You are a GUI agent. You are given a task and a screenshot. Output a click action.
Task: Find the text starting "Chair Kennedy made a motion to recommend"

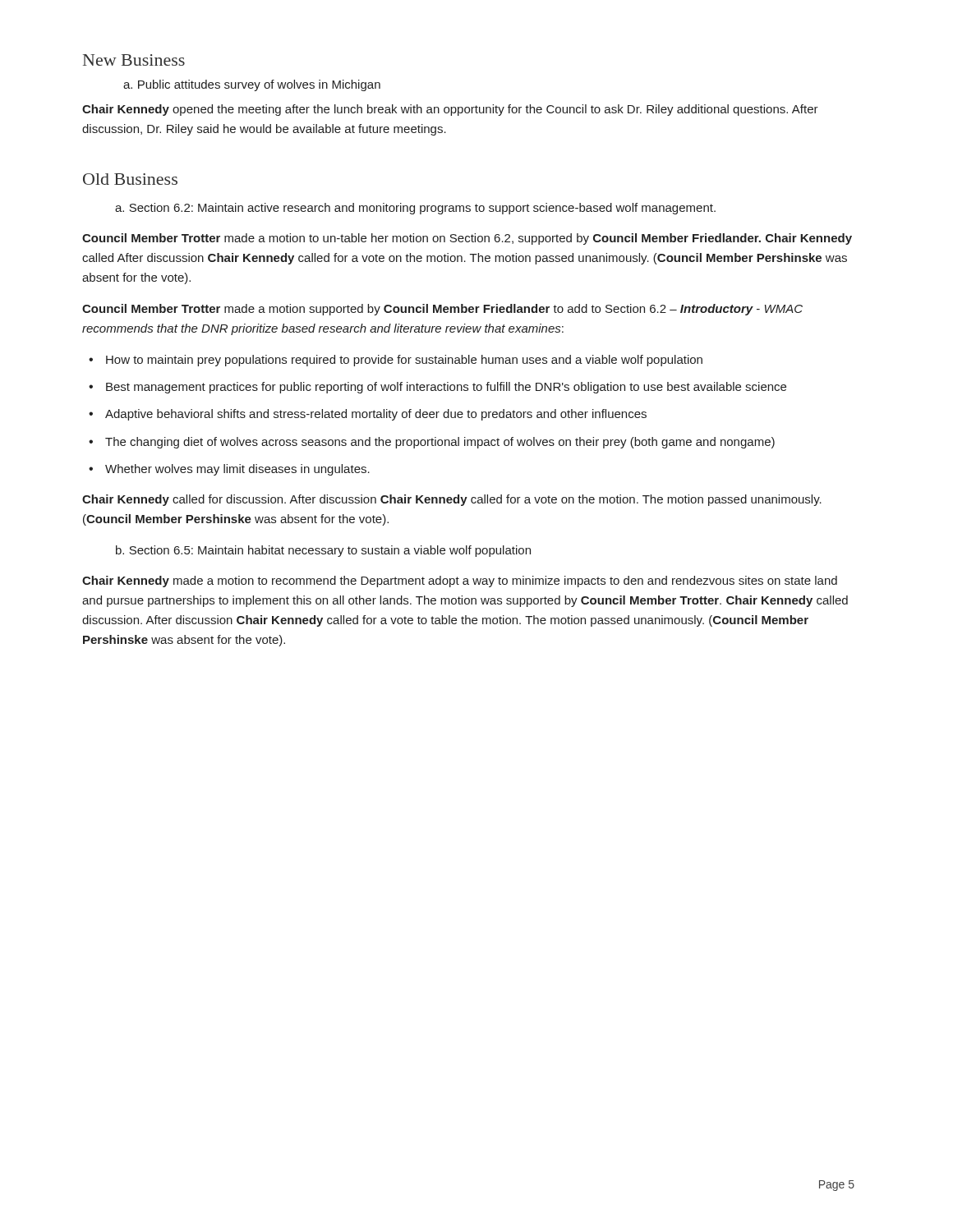click(x=465, y=610)
